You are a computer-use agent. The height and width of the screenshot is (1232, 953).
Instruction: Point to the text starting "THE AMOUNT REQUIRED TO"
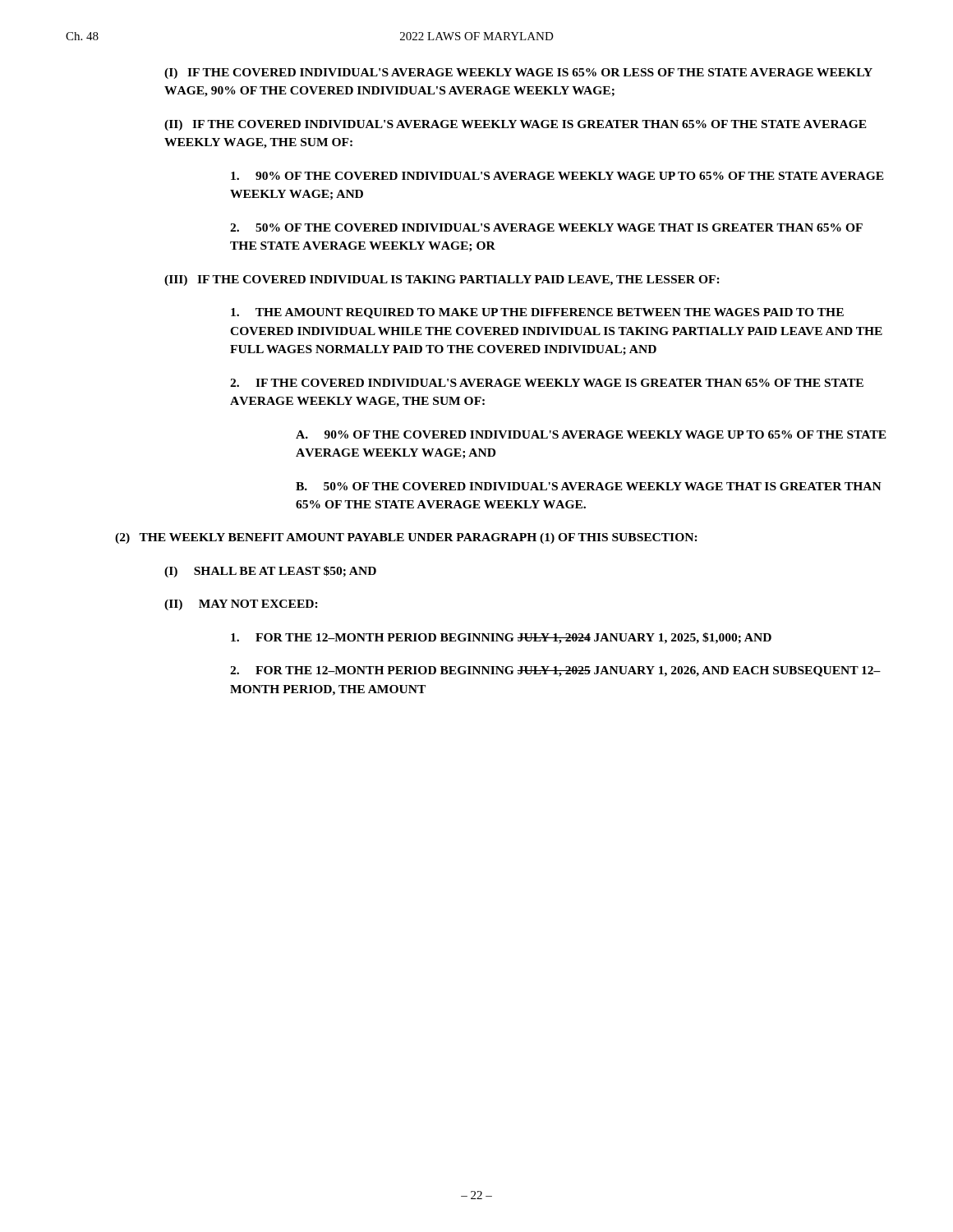[556, 330]
